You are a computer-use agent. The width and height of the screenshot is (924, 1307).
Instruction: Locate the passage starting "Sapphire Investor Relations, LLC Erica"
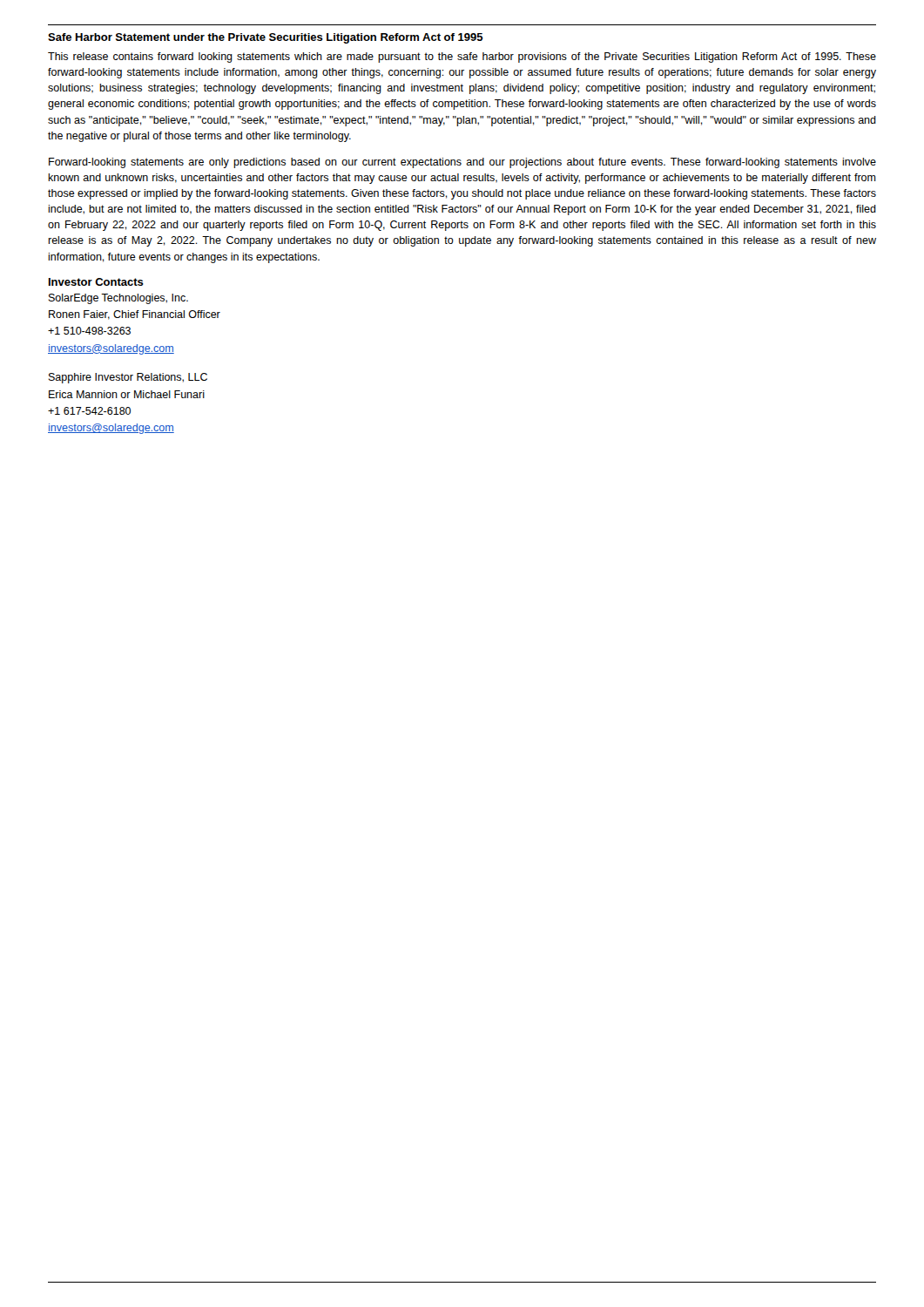[128, 403]
